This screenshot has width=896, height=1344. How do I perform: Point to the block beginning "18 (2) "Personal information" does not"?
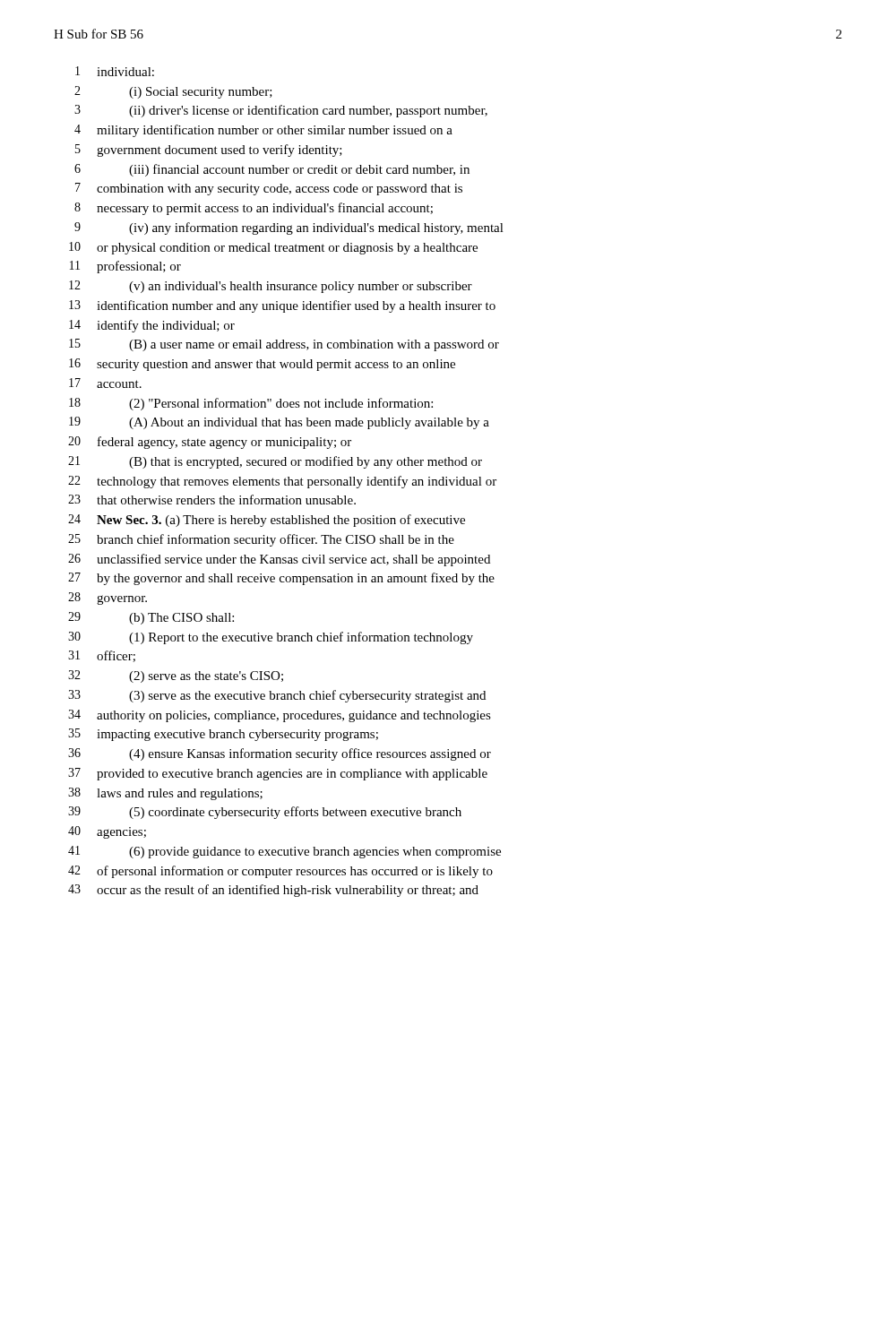[251, 404]
